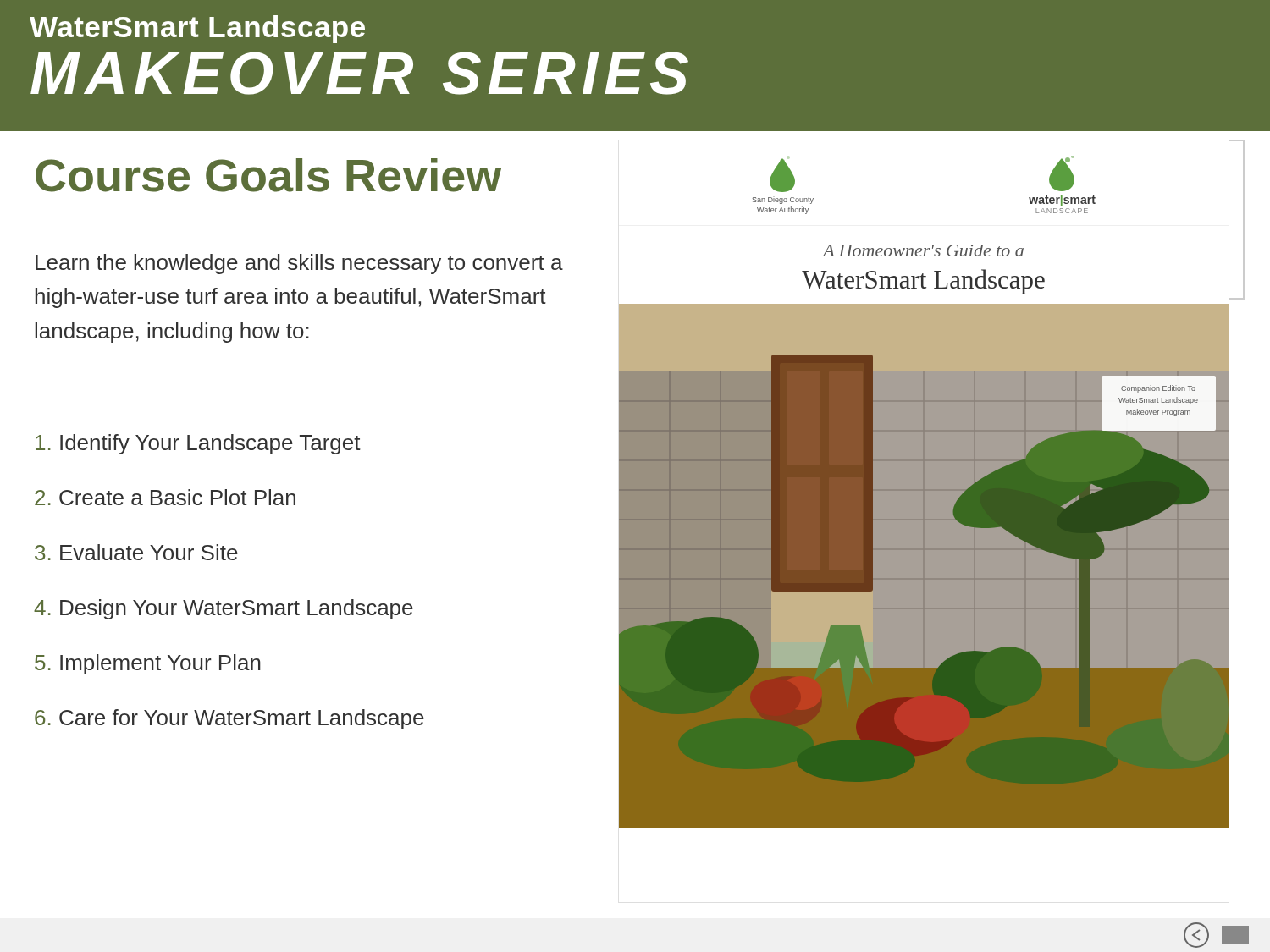The image size is (1270, 952).
Task: Find the list item that says "5. Implement Your Plan"
Action: tap(148, 663)
